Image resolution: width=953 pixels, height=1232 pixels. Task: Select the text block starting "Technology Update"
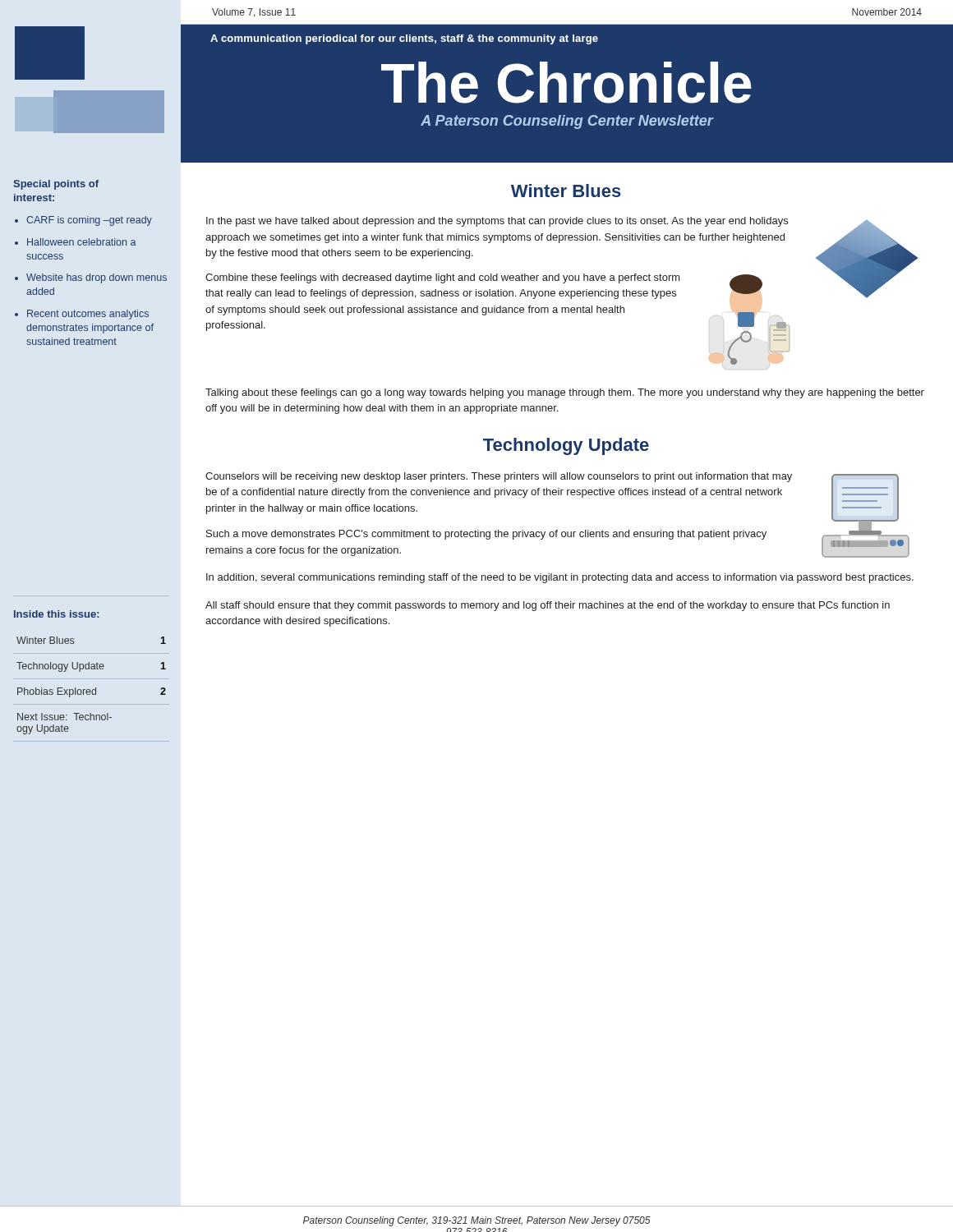coord(566,444)
